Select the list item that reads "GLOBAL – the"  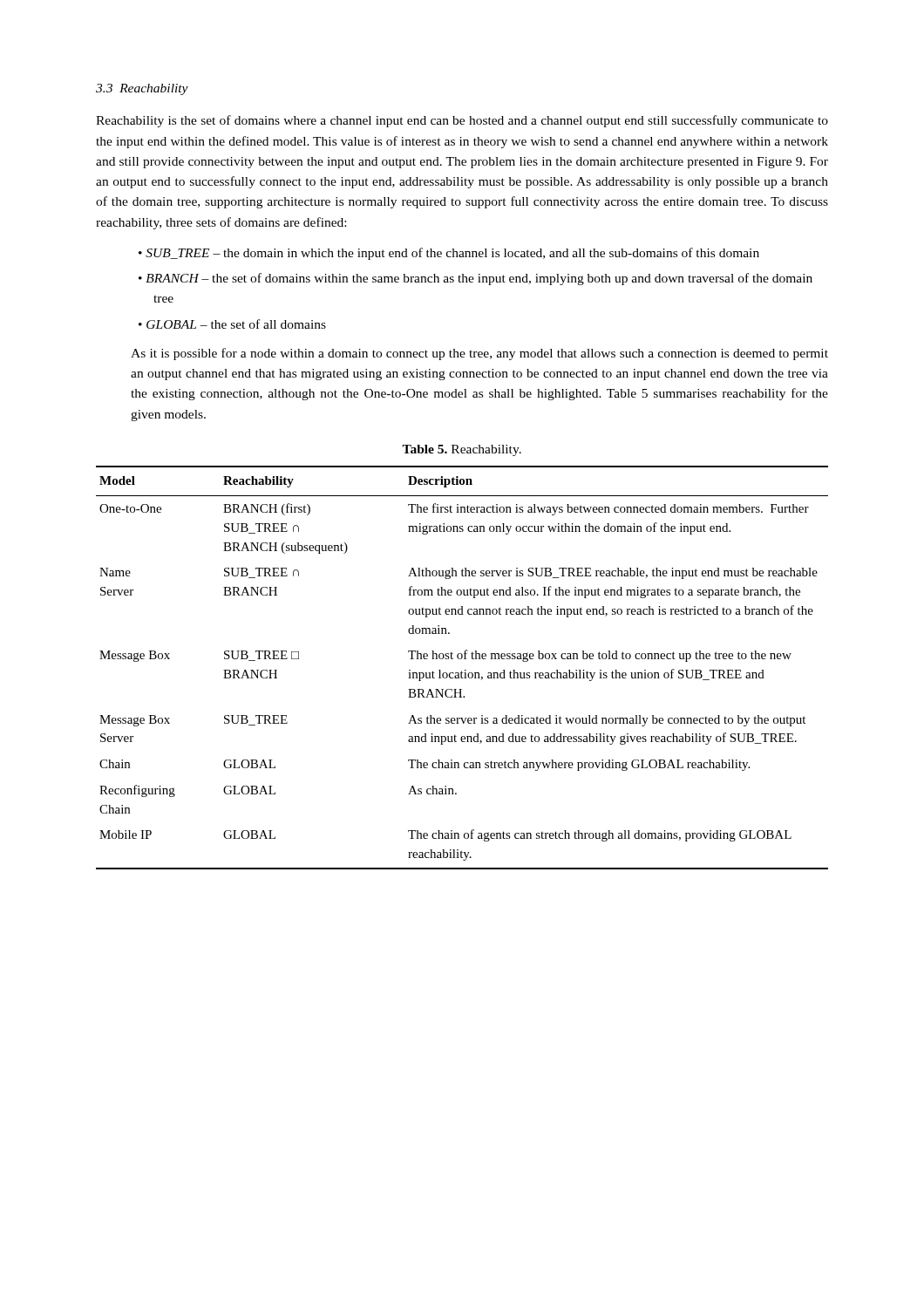click(236, 324)
